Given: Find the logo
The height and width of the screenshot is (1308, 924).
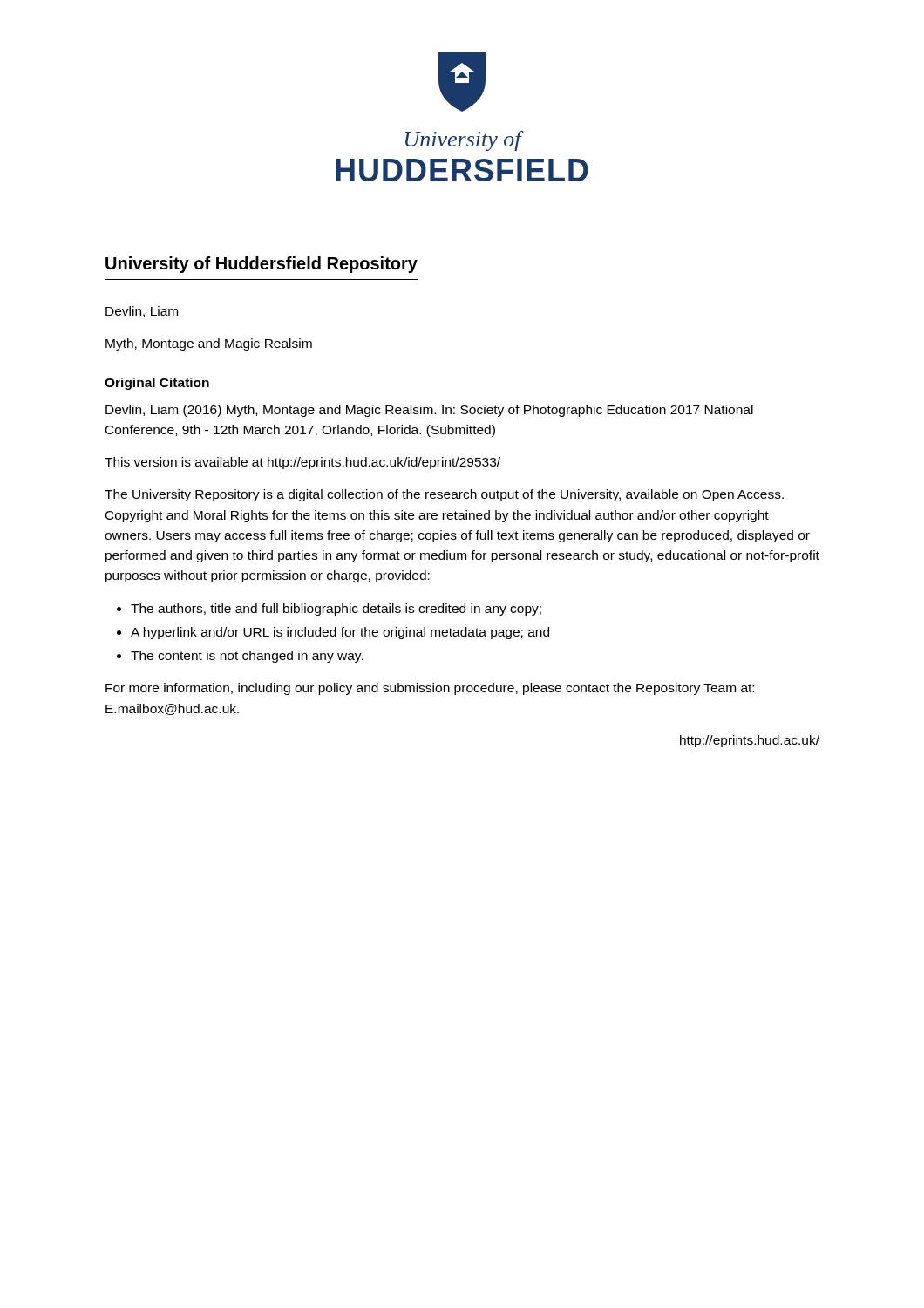Looking at the screenshot, I should tap(462, 113).
